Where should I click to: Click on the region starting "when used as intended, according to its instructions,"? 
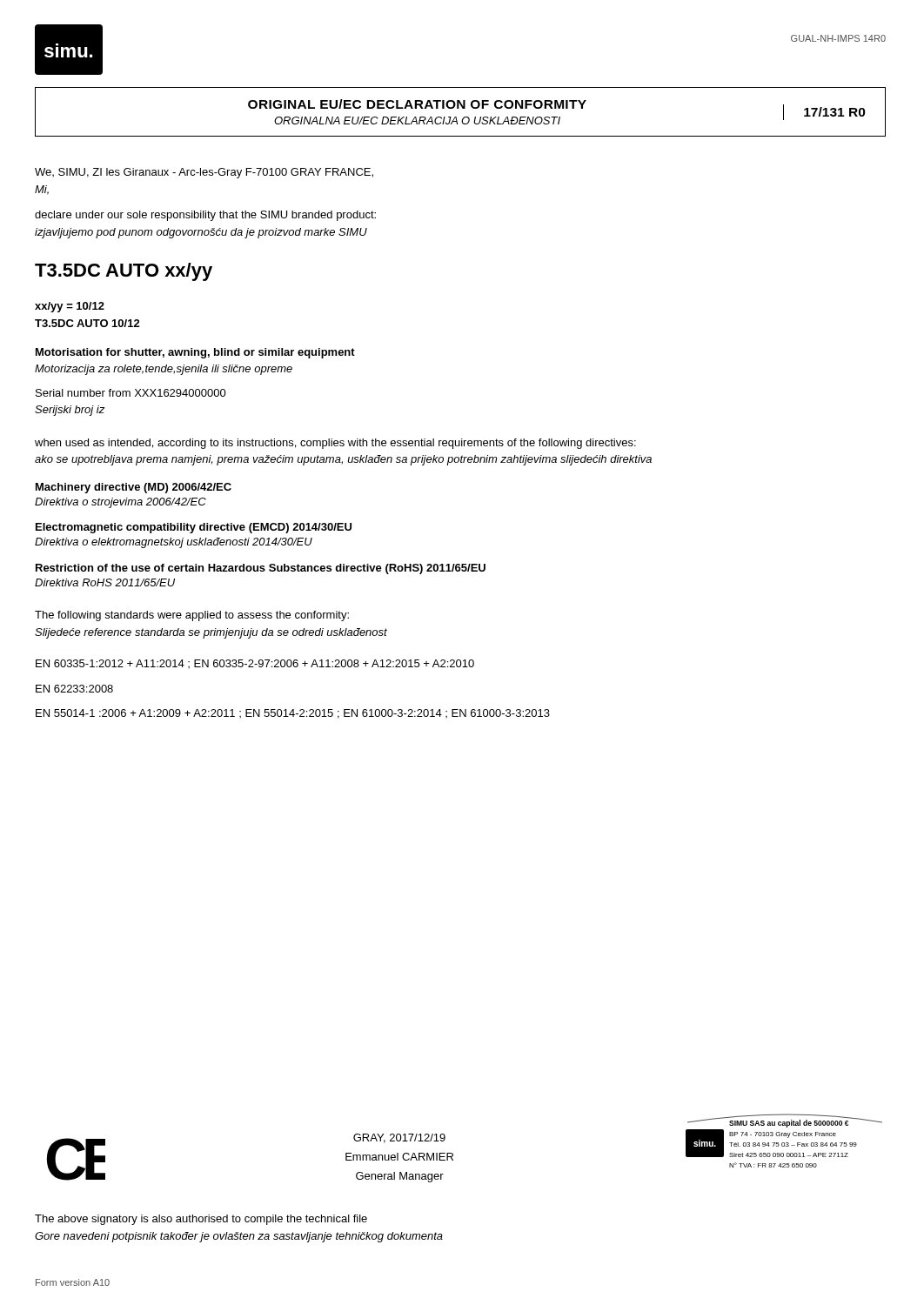(x=343, y=450)
